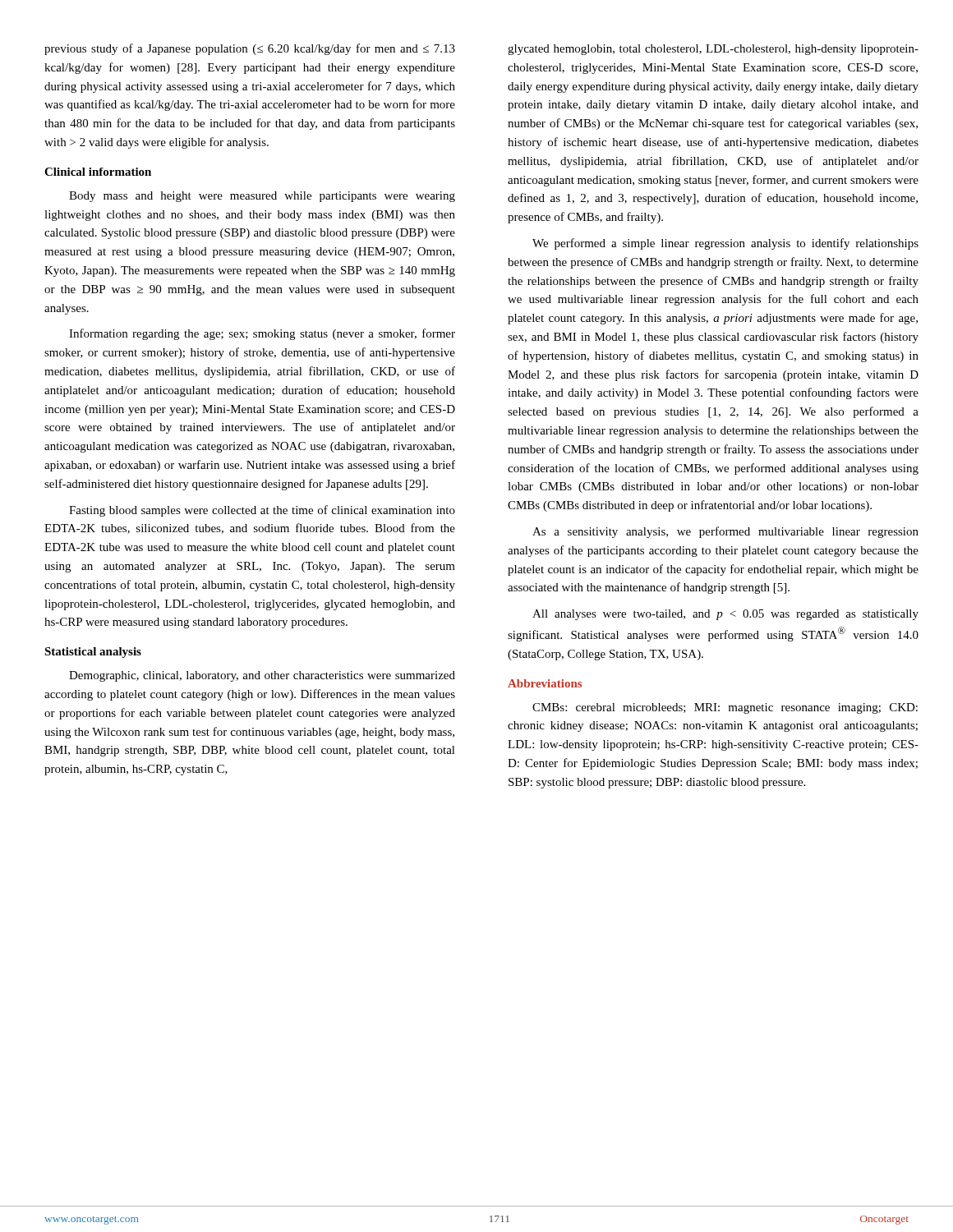
Task: Select the passage starting "glycated hemoglobin, total cholesterol, LDL-cholesterol, high-density"
Action: click(713, 133)
